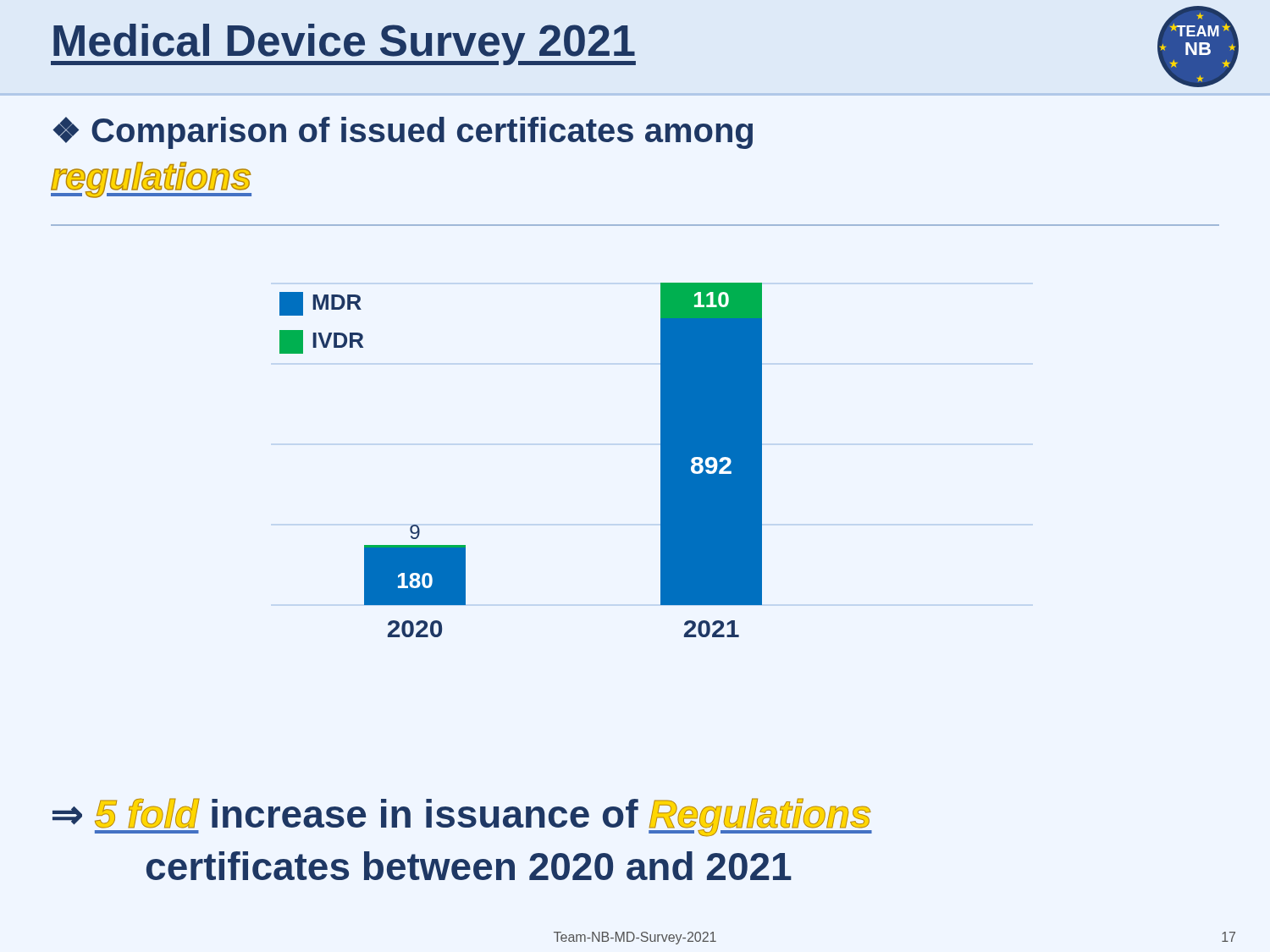
Task: Click on the logo
Action: (x=1198, y=47)
